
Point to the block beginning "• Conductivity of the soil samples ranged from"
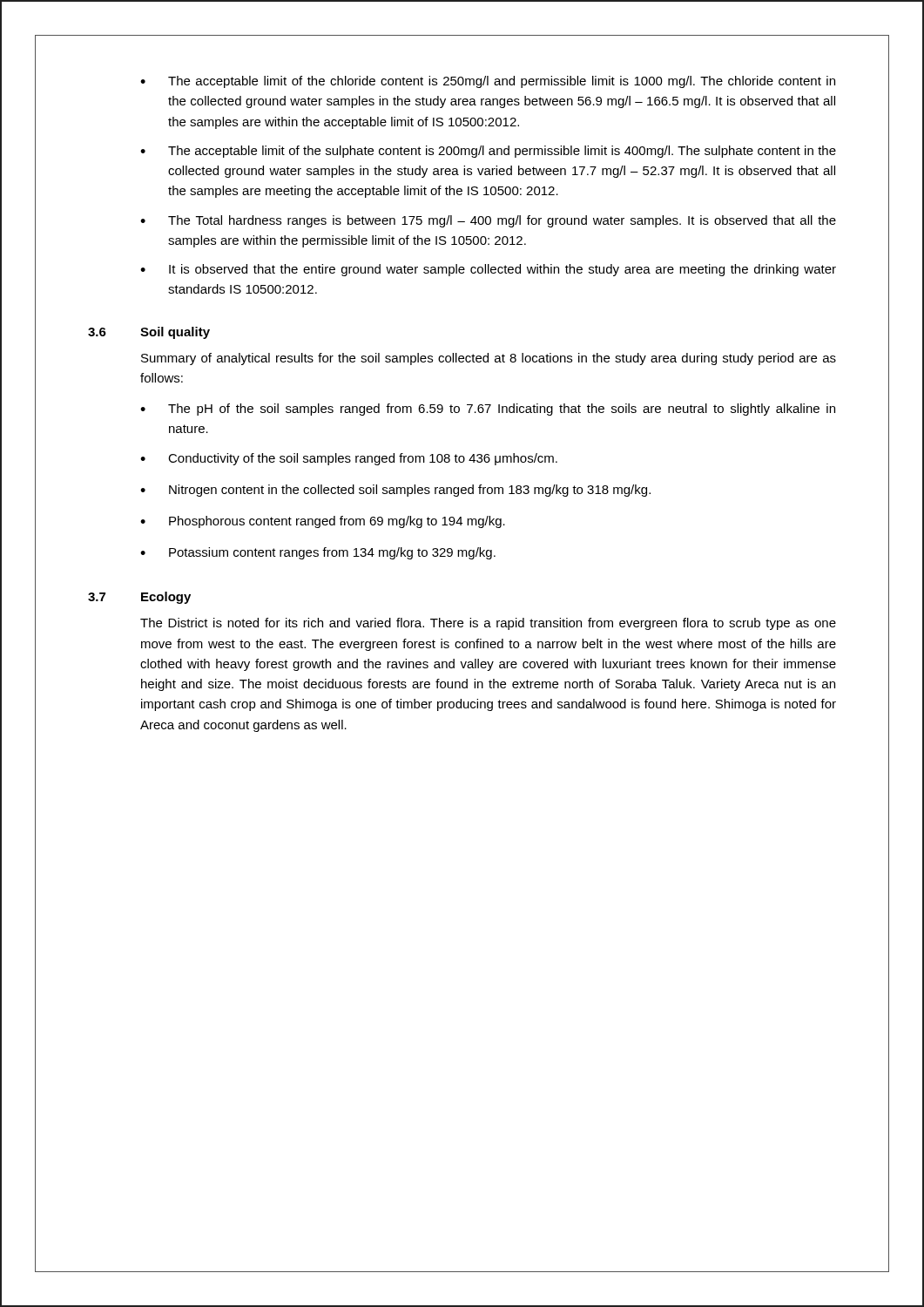tap(488, 459)
